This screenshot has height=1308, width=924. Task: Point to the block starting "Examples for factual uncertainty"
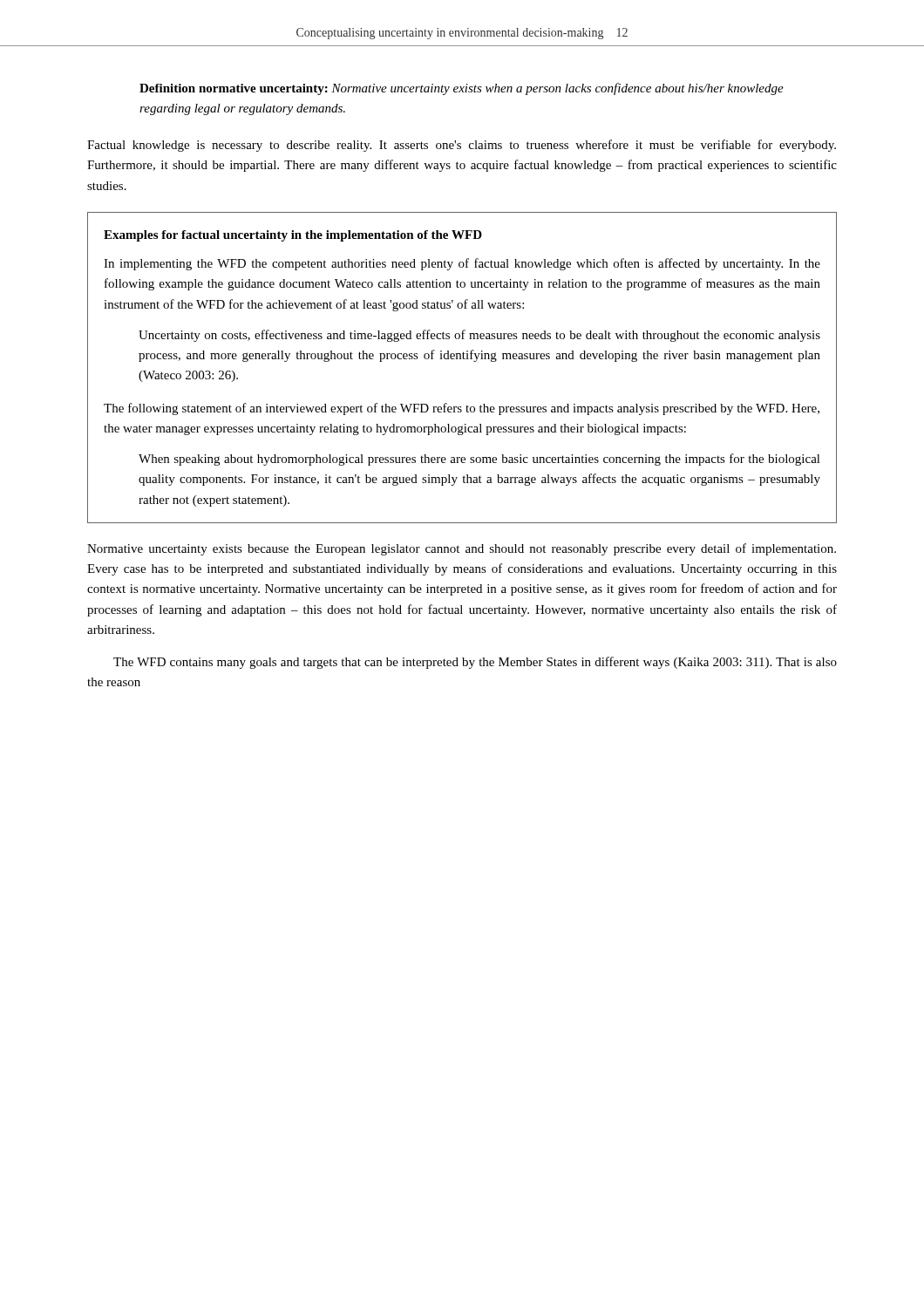point(293,234)
